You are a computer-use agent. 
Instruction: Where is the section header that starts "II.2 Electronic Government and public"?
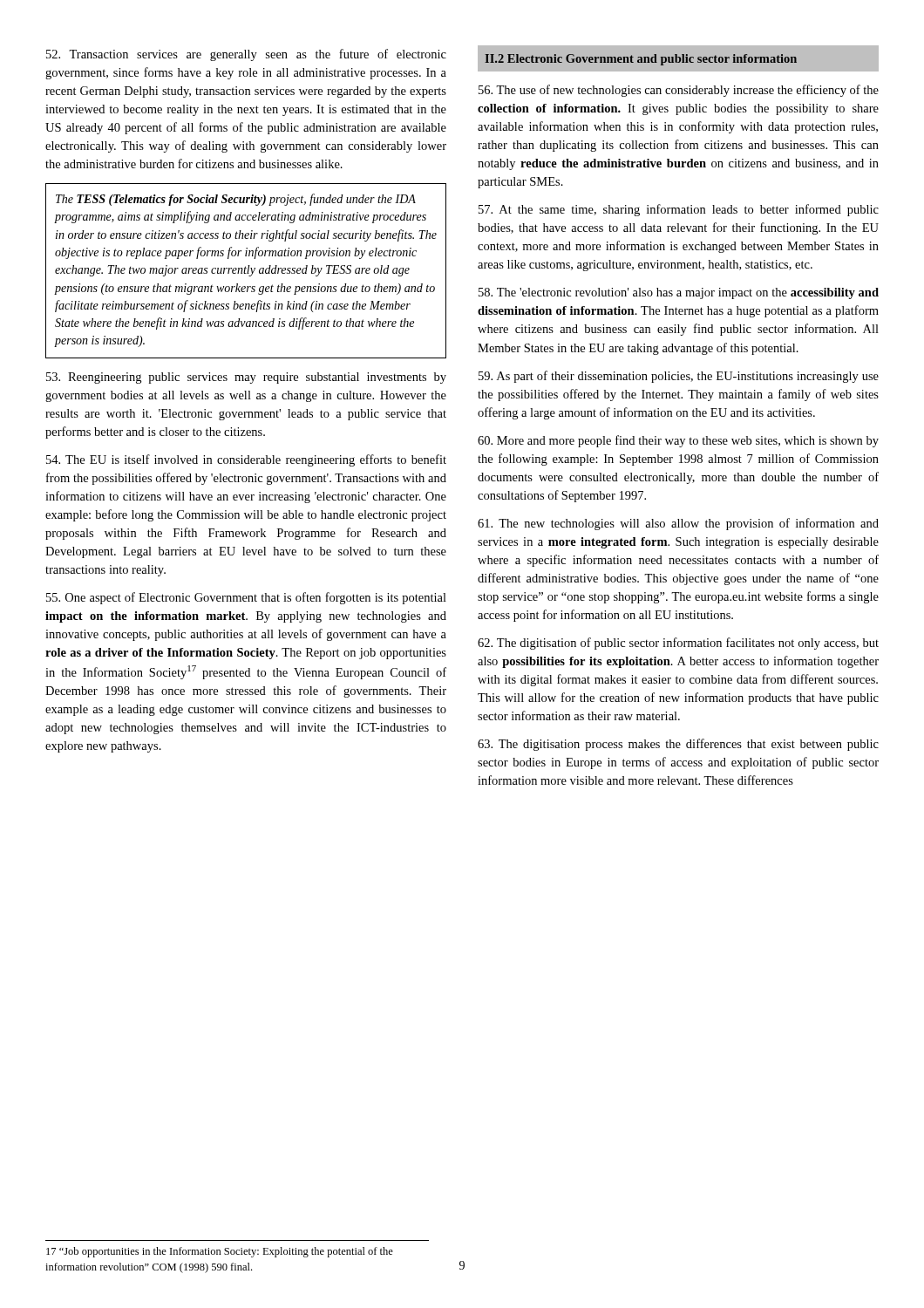click(x=641, y=58)
